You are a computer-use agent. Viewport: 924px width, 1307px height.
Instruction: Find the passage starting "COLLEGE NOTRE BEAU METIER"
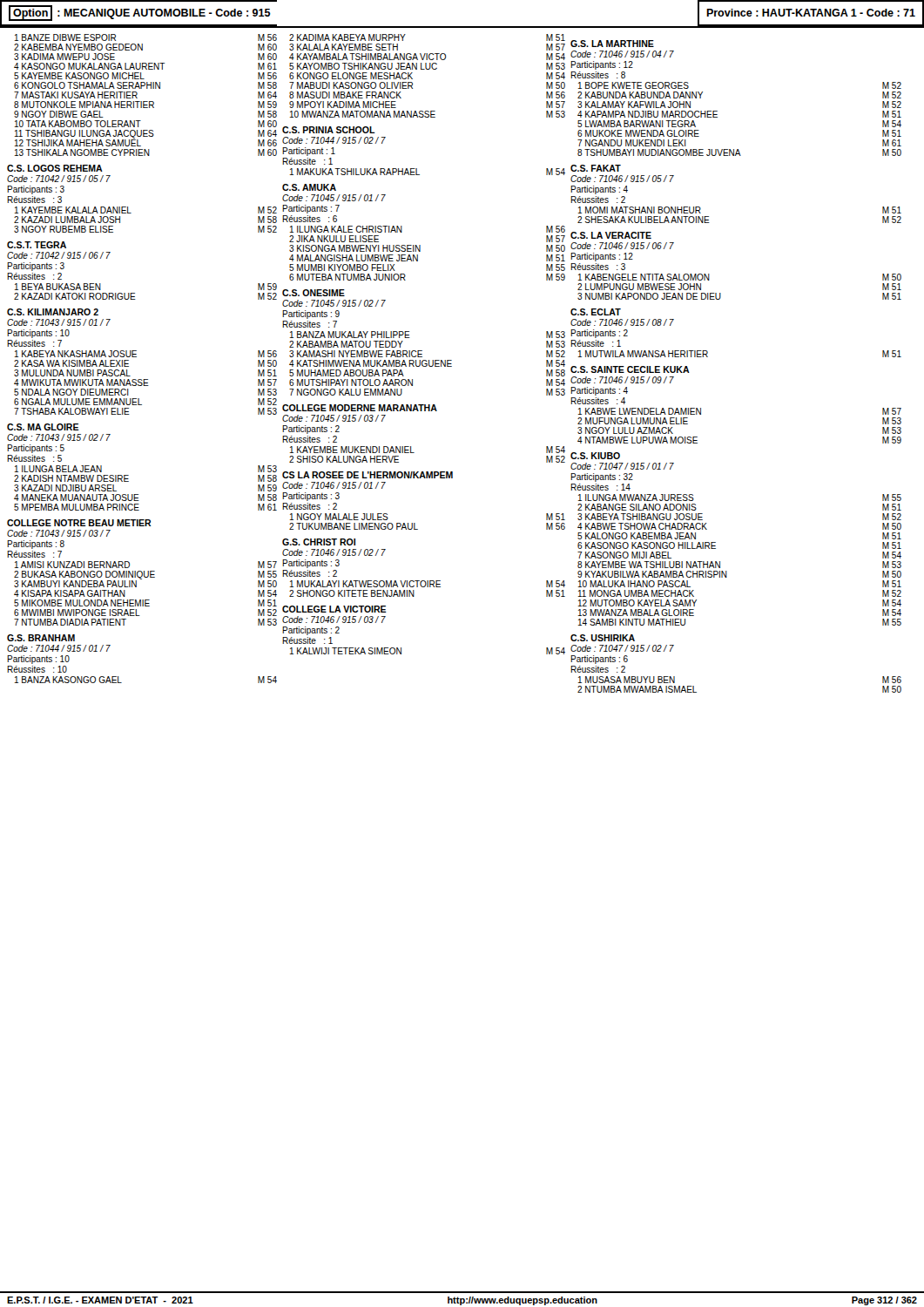point(142,572)
